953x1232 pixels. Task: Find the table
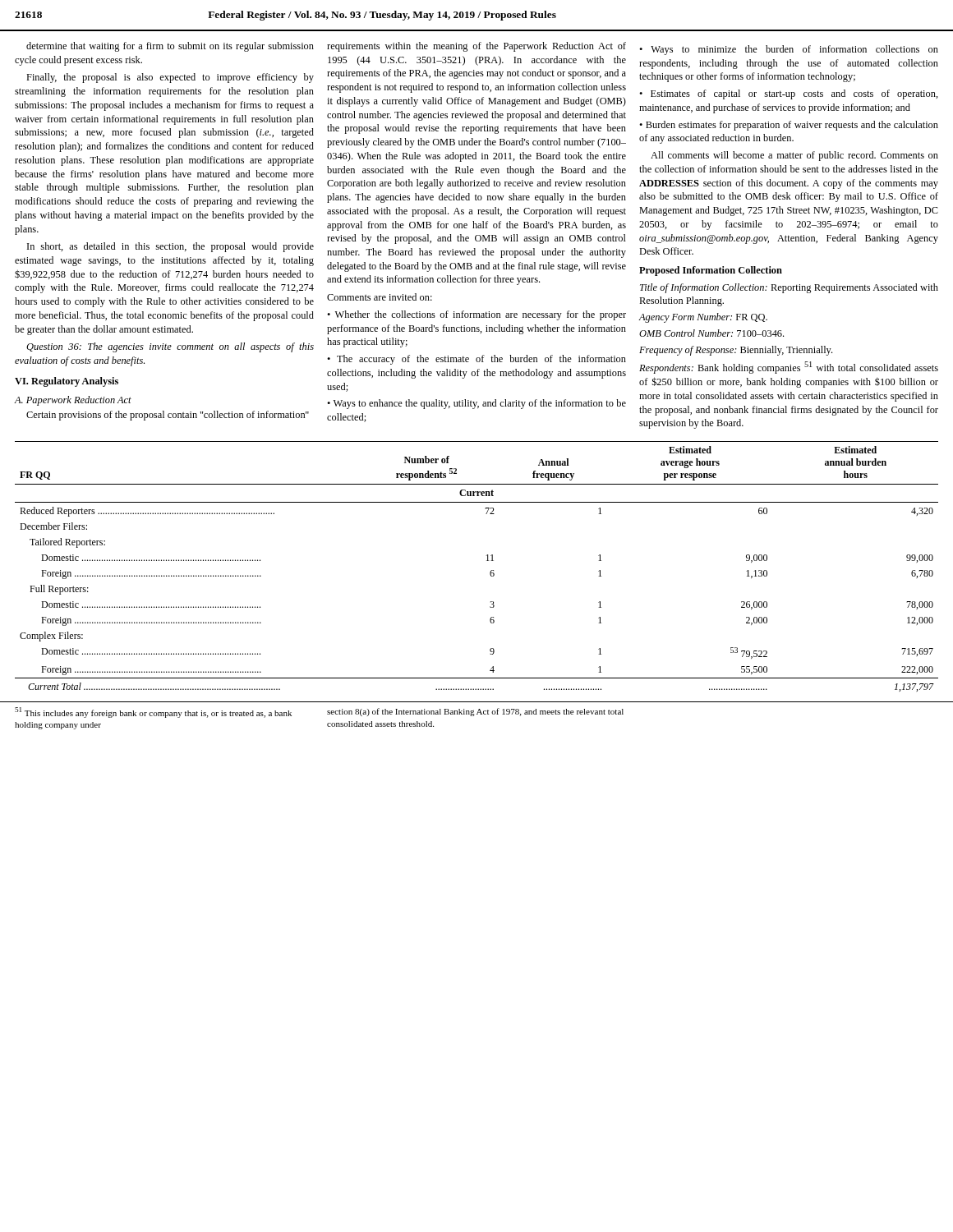pyautogui.click(x=476, y=567)
